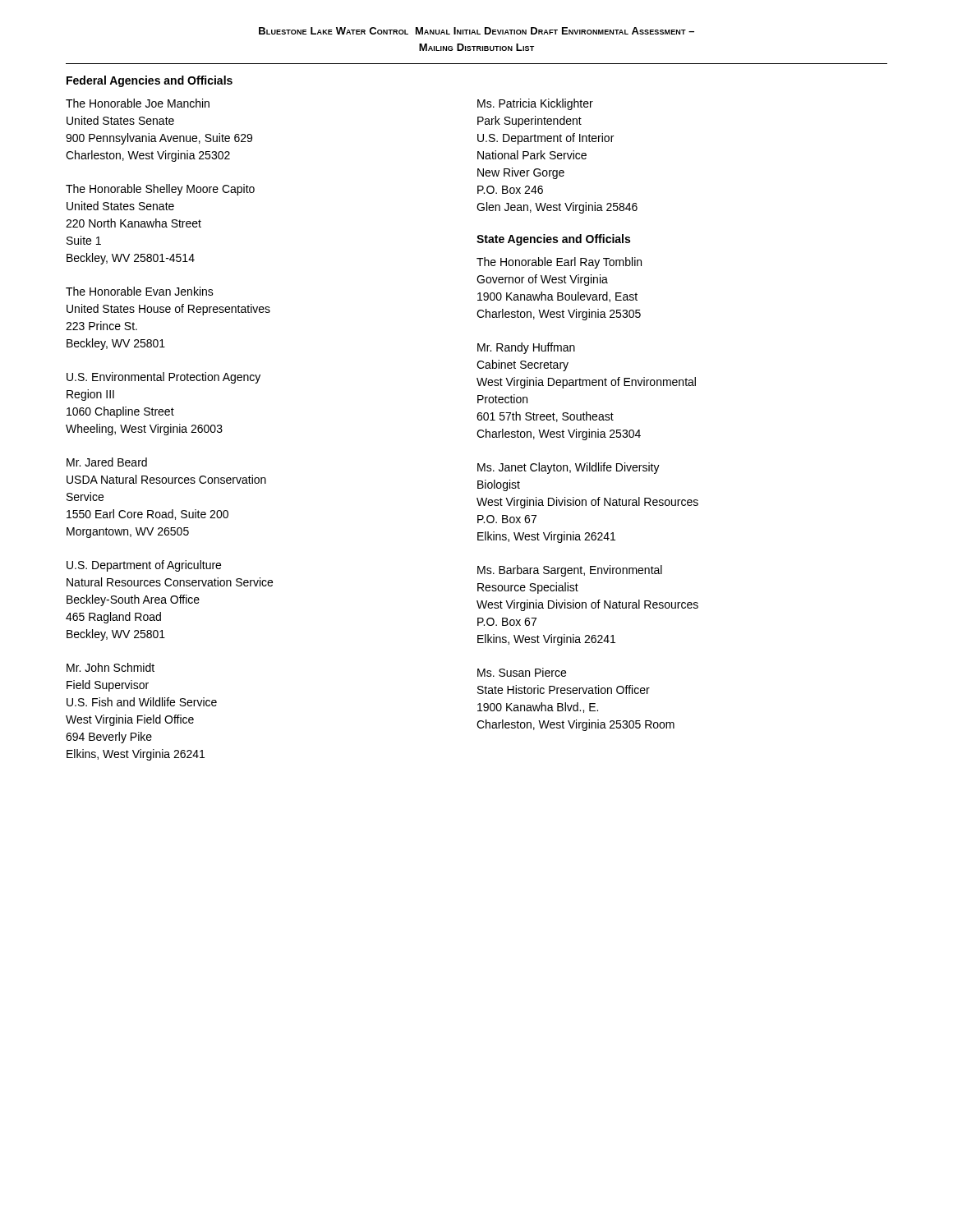
Task: Find the list item that reads "The Honorable Shelley"
Action: [x=160, y=190]
